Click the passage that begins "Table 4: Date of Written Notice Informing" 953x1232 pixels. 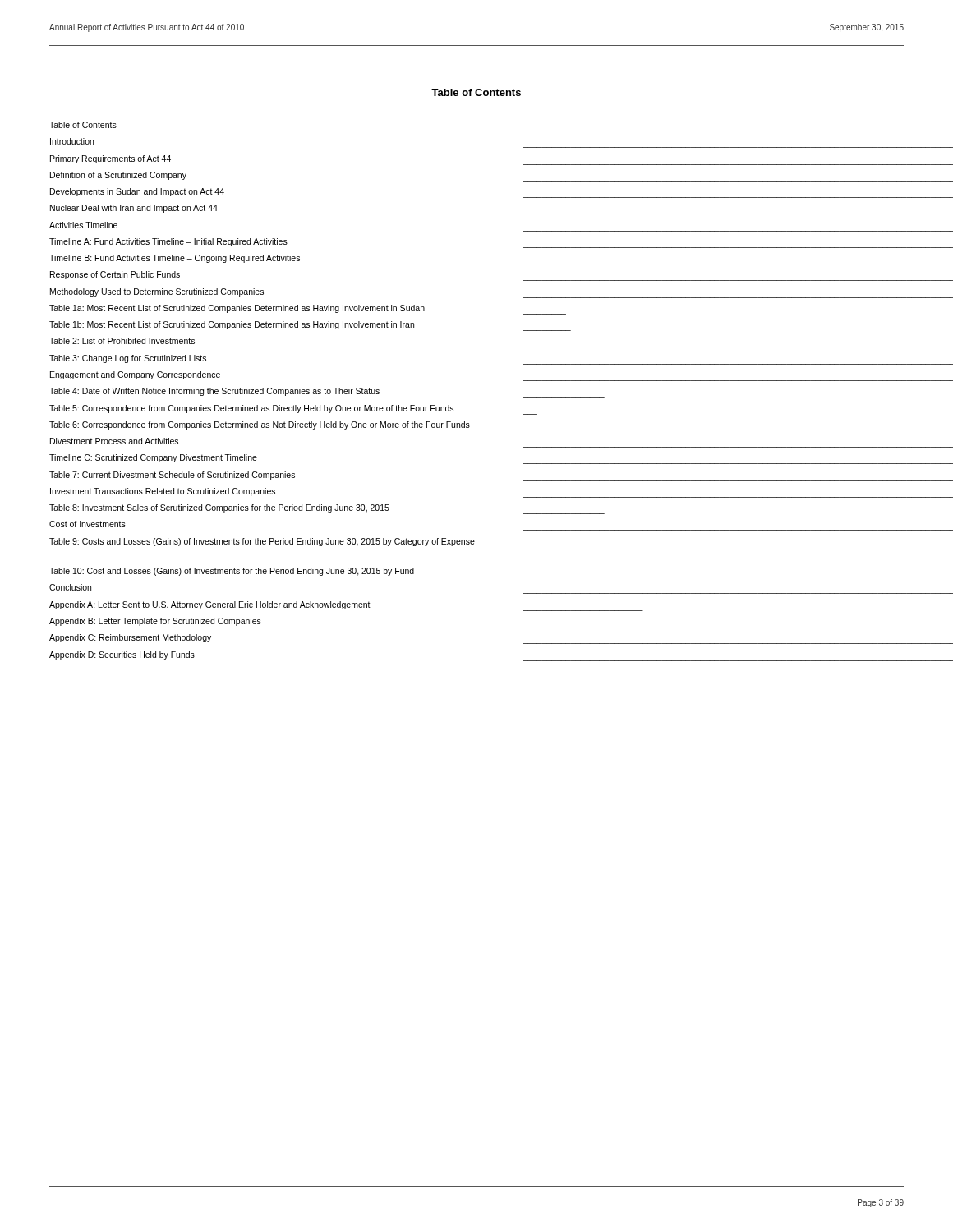pyautogui.click(x=327, y=393)
